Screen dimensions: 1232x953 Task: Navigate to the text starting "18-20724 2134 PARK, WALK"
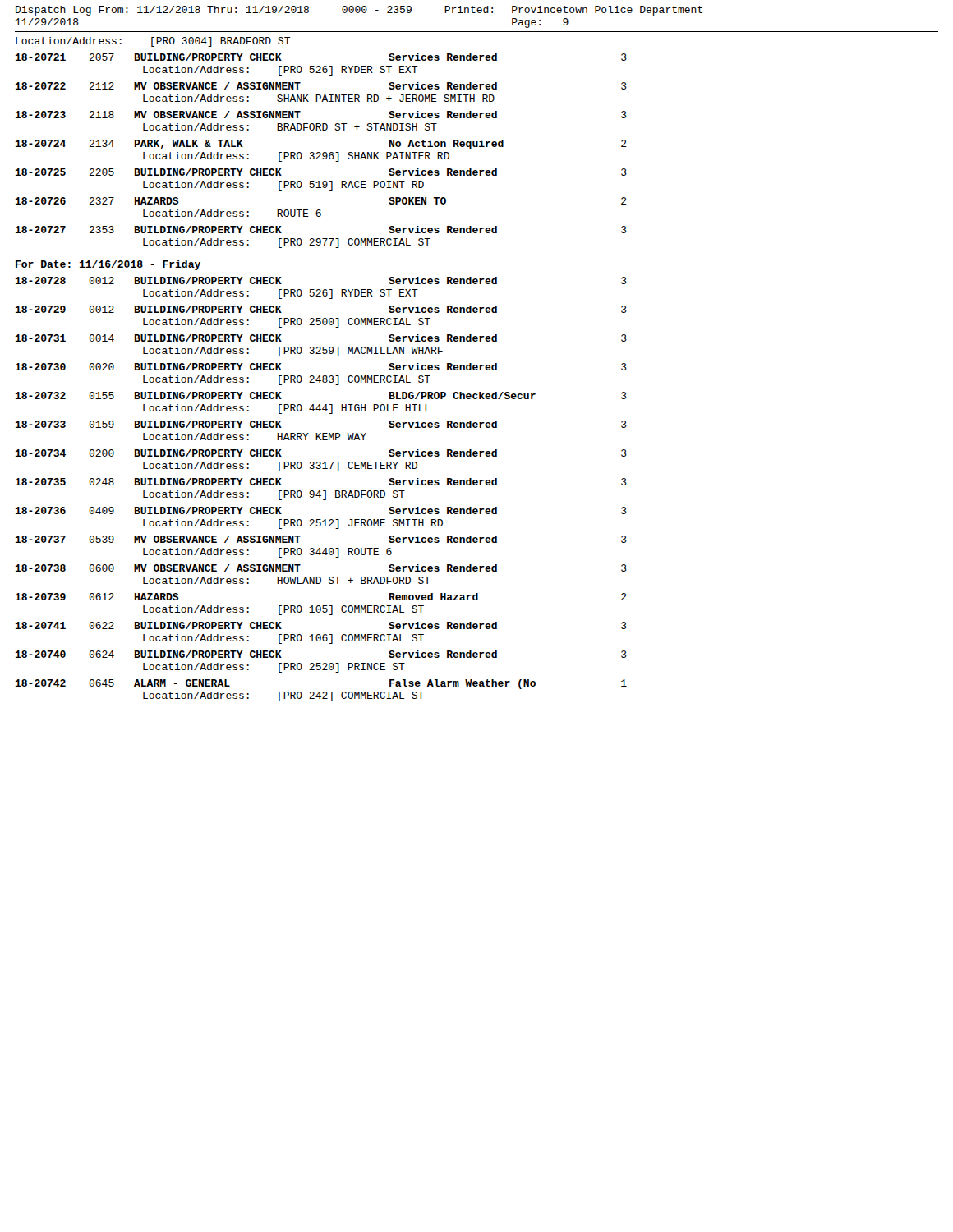(476, 150)
